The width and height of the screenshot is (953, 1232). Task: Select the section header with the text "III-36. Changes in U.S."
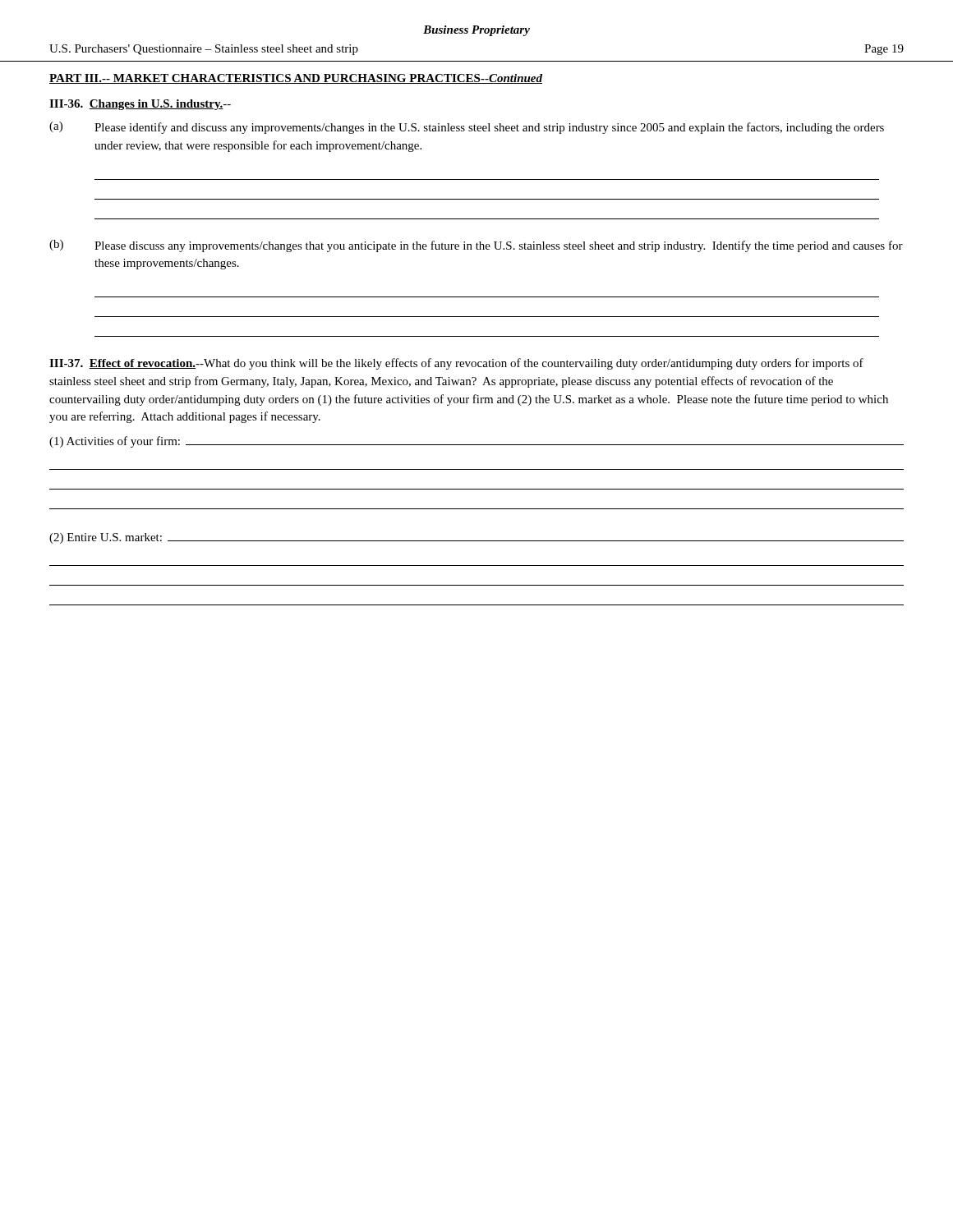tap(140, 103)
